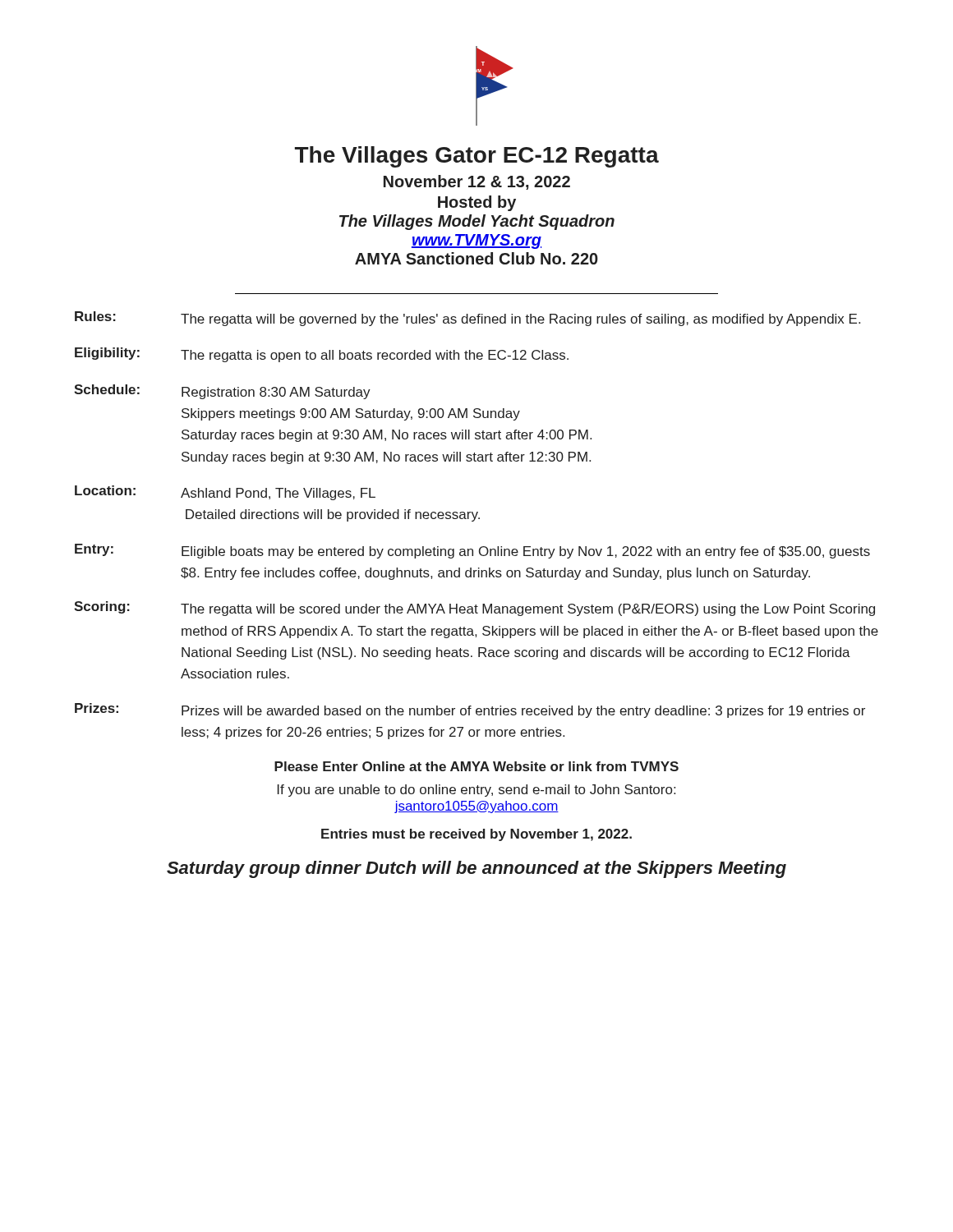Find the list item that says "Schedule: Registration 8:30 AM Saturday Skippers"

click(476, 425)
